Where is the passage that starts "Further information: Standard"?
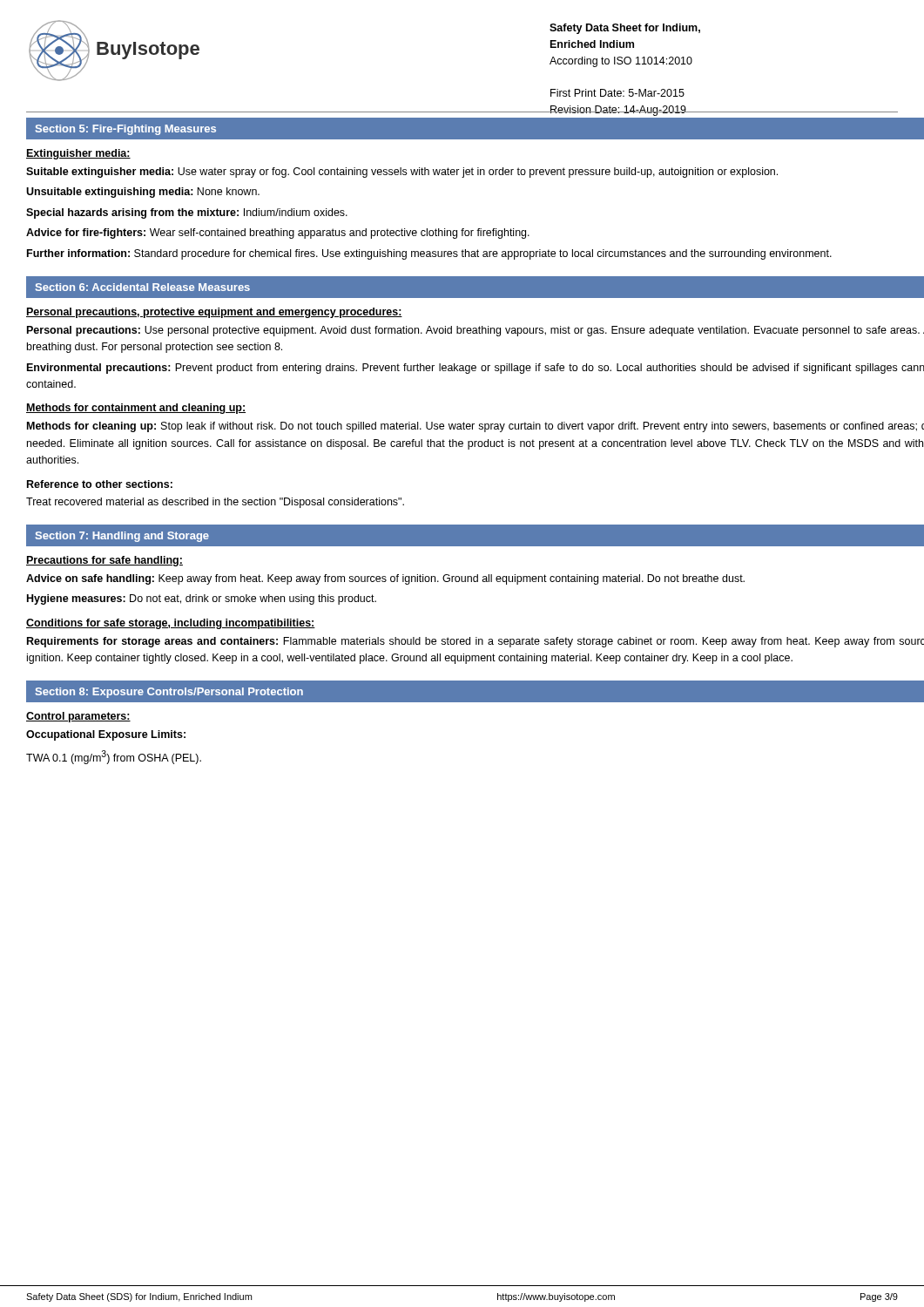This screenshot has height=1307, width=924. click(x=429, y=253)
